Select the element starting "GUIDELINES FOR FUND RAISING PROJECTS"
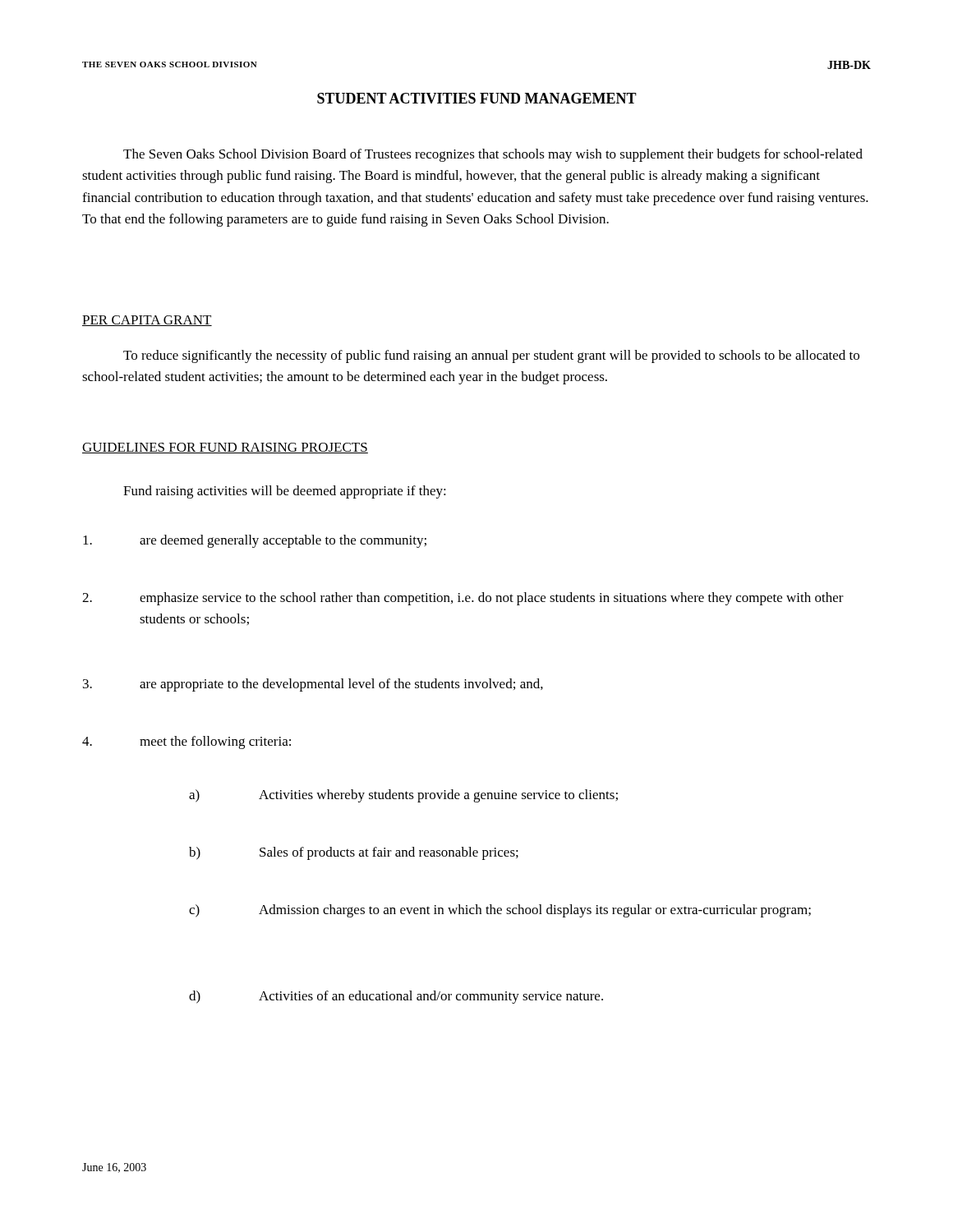The width and height of the screenshot is (953, 1232). point(225,447)
